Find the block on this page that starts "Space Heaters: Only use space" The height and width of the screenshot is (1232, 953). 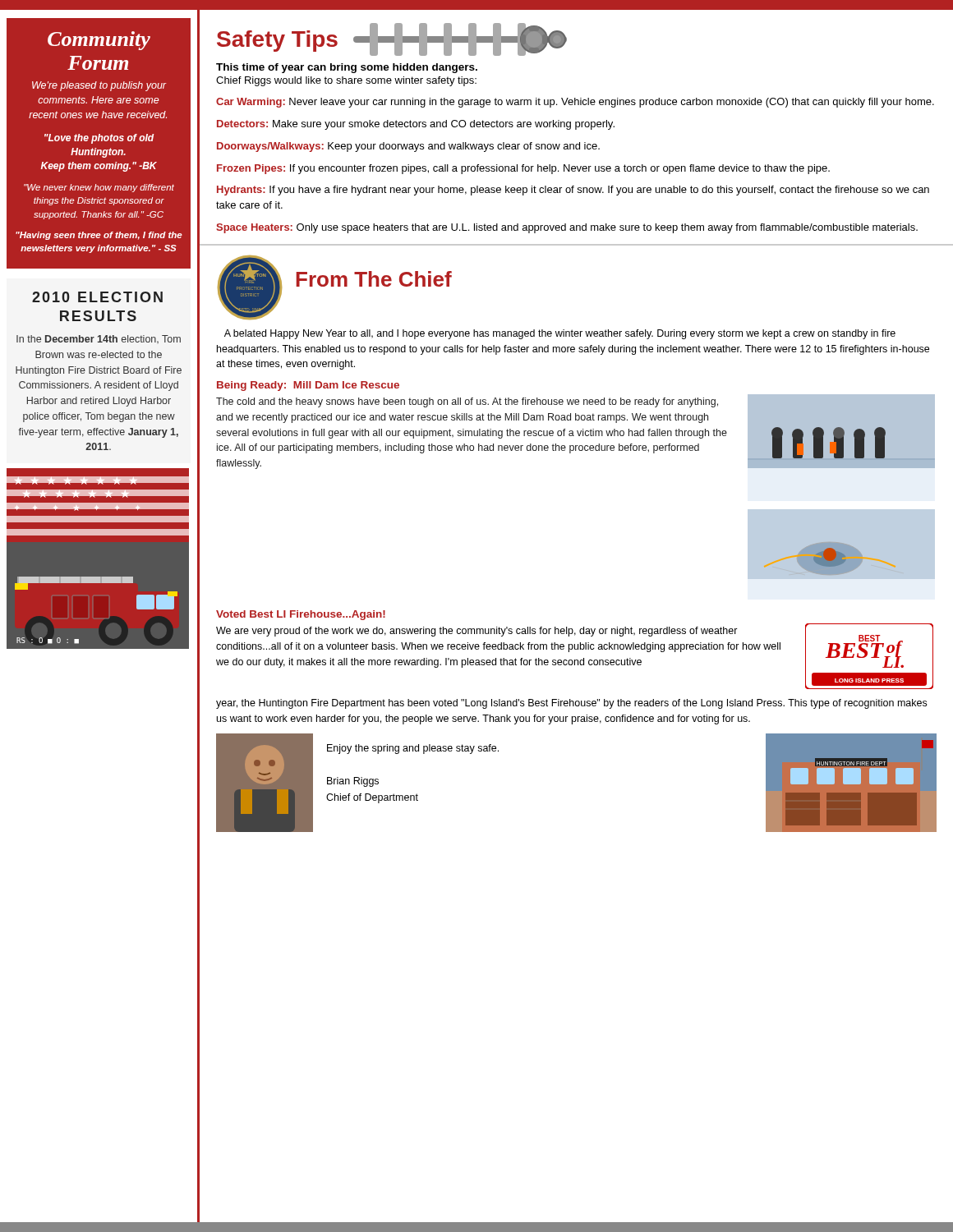567,227
